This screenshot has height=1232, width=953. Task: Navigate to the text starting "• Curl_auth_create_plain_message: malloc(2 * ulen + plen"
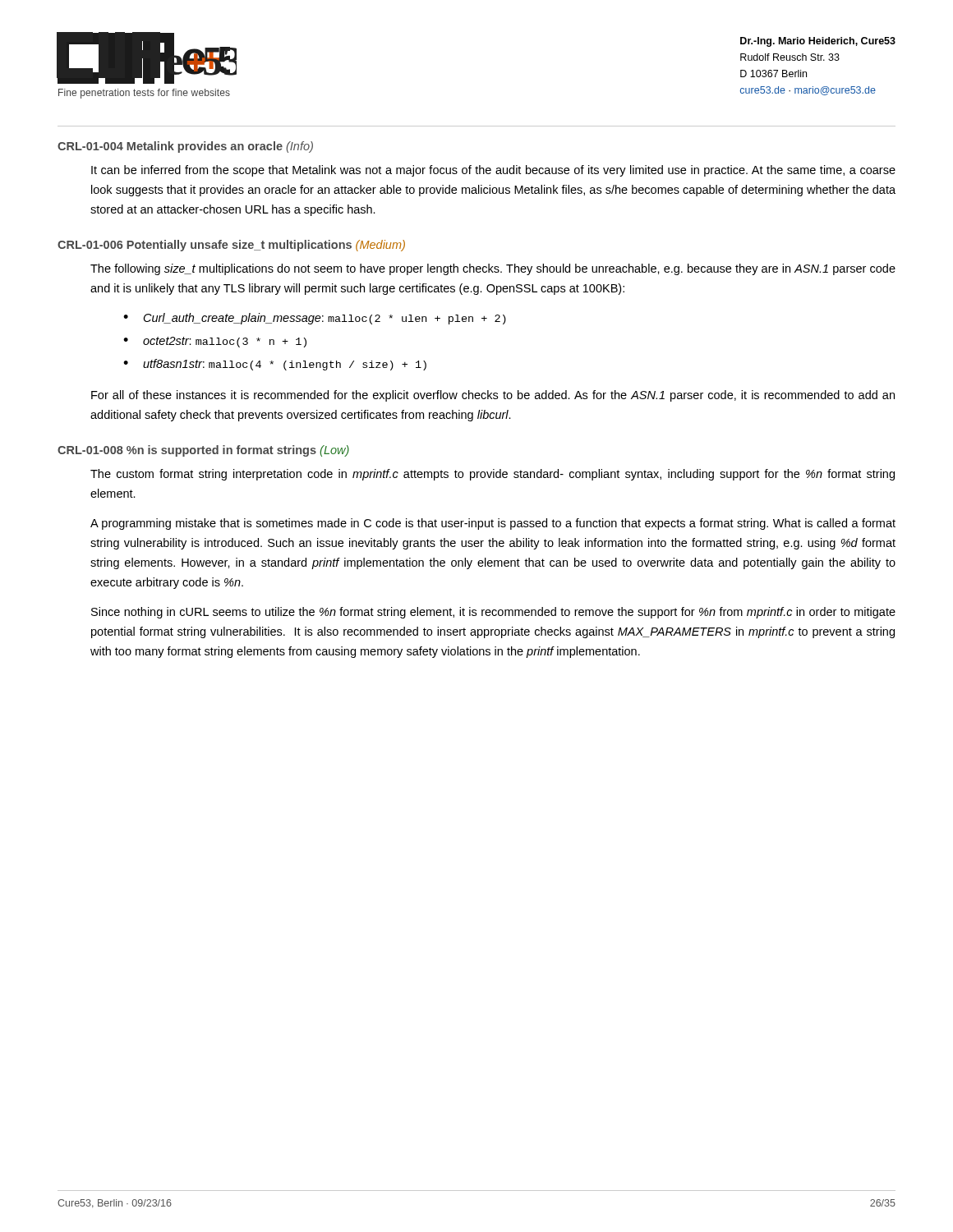pyautogui.click(x=509, y=318)
